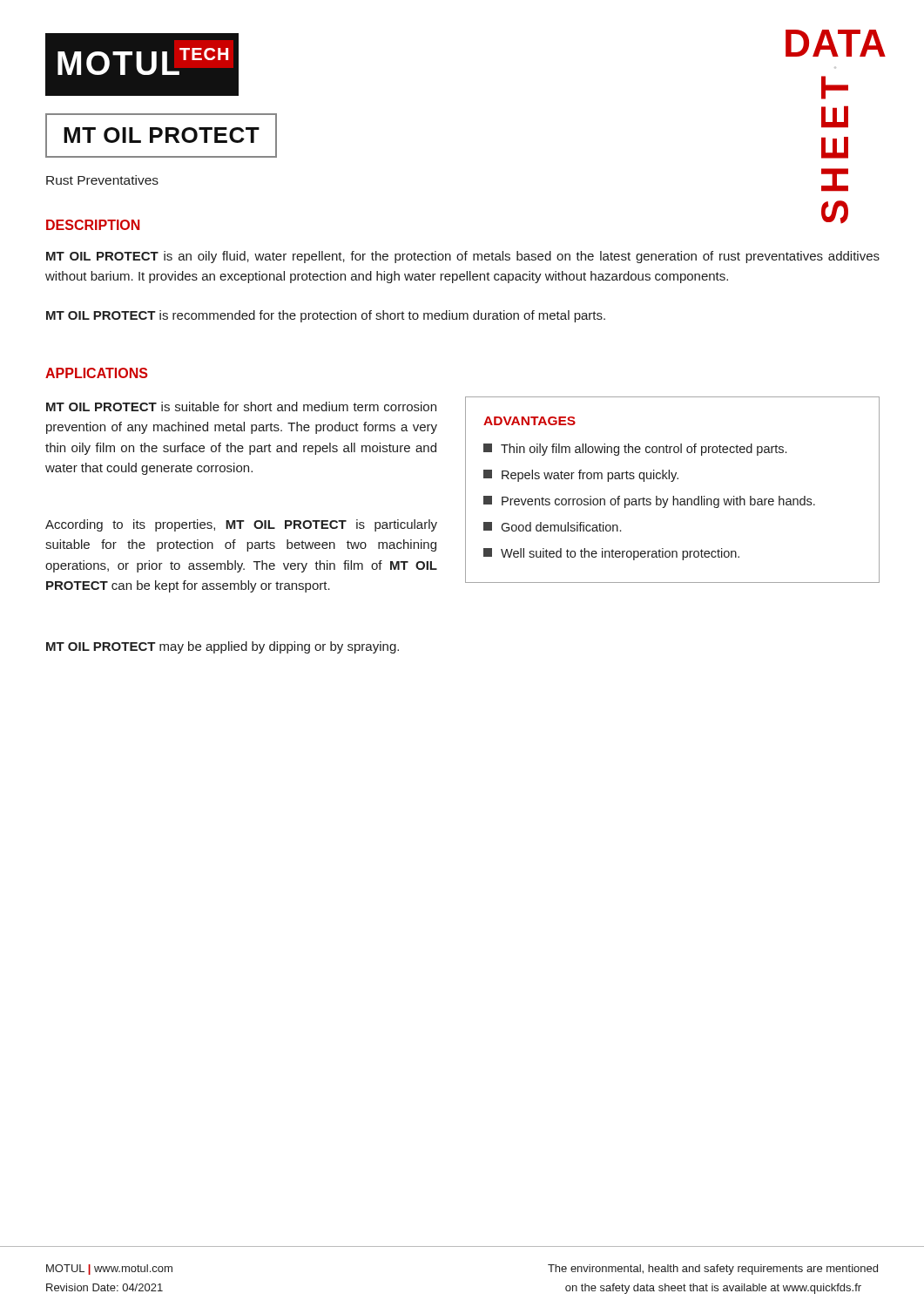Locate the logo
Screen dimensions: 1307x924
[x=142, y=64]
